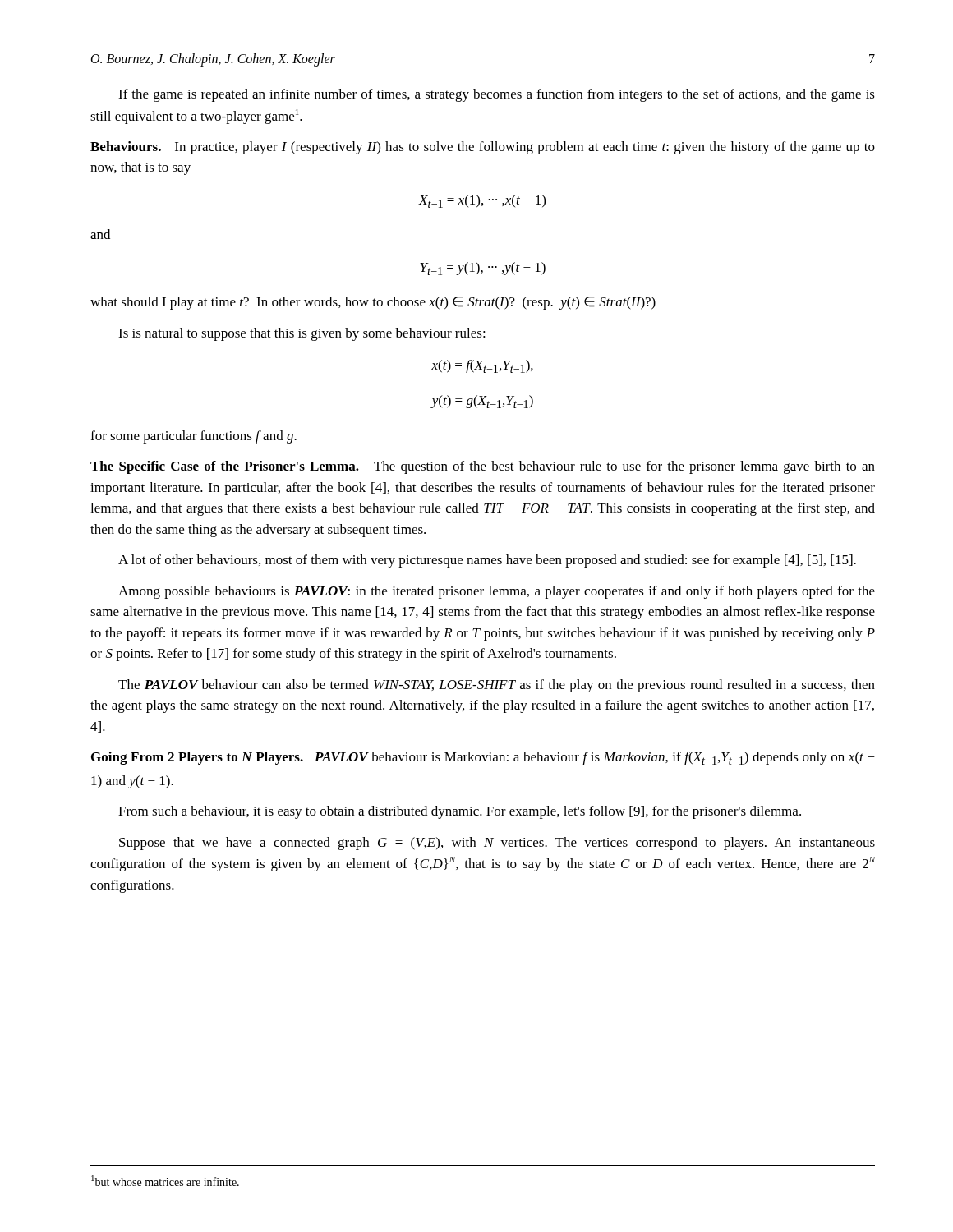Select the text block that reads "Behaviours. In practice, player"
The image size is (953, 1232).
pyautogui.click(x=483, y=157)
